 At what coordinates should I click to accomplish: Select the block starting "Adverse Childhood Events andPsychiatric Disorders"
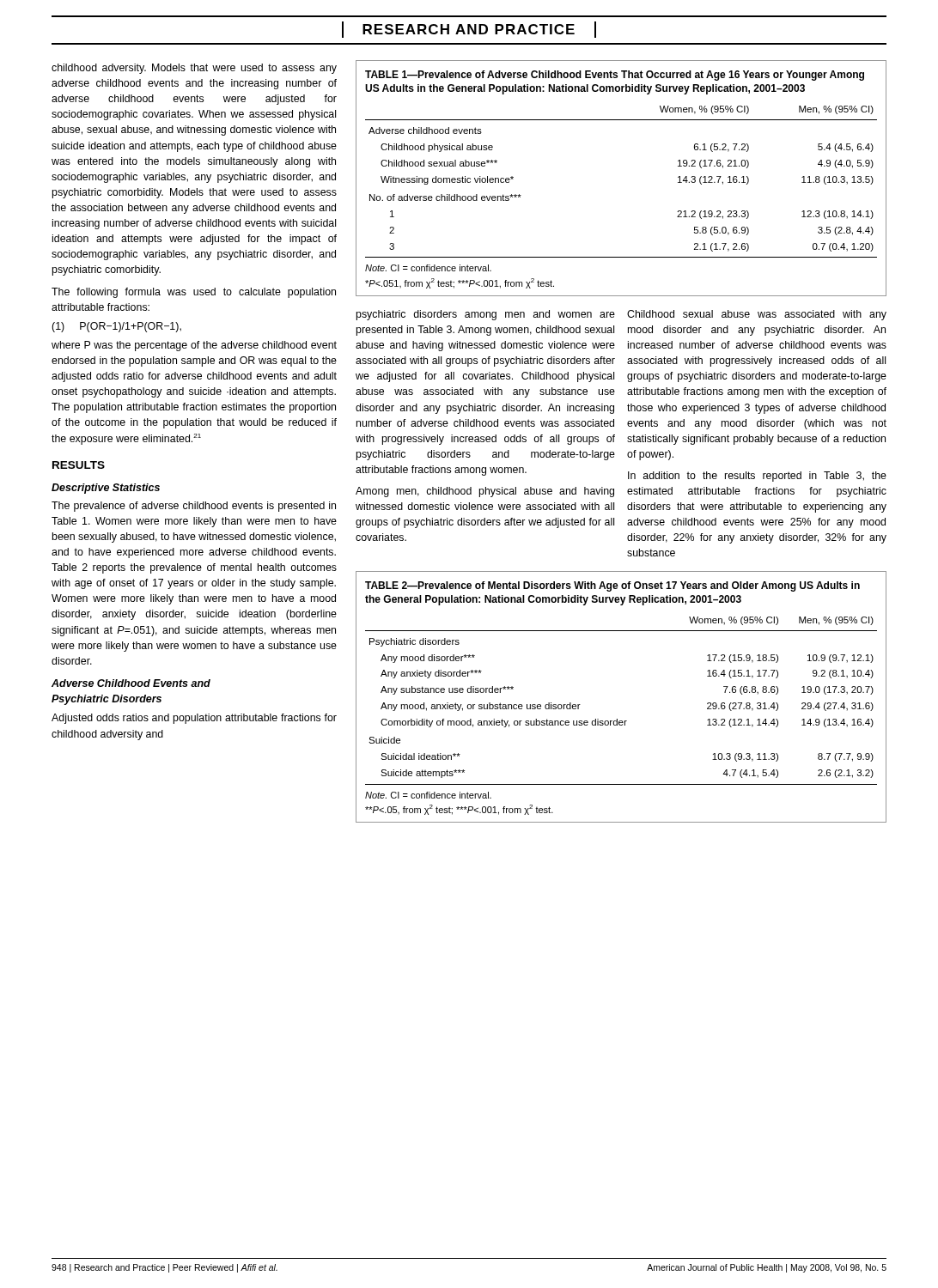pos(131,691)
